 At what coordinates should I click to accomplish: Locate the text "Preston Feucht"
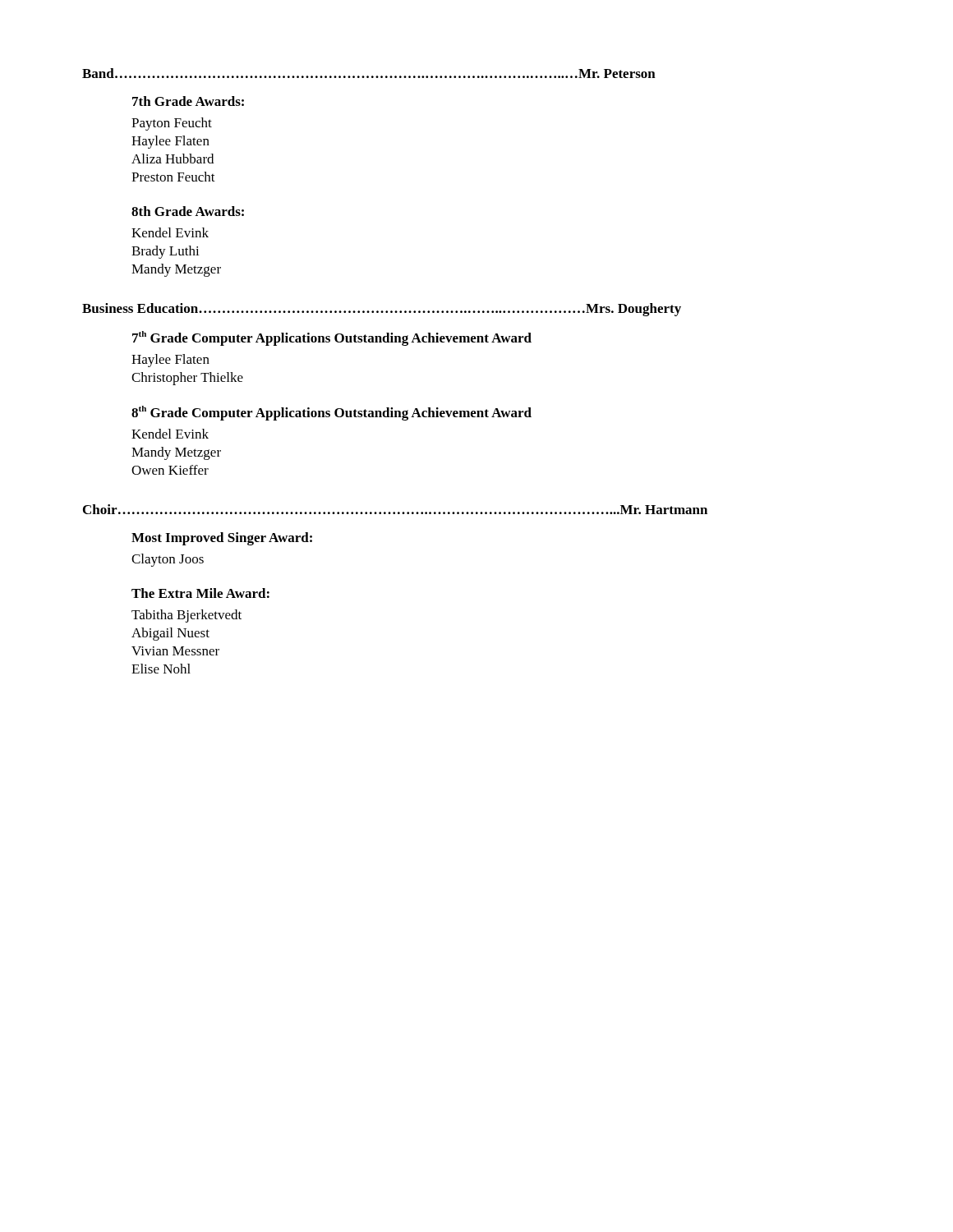tap(173, 177)
